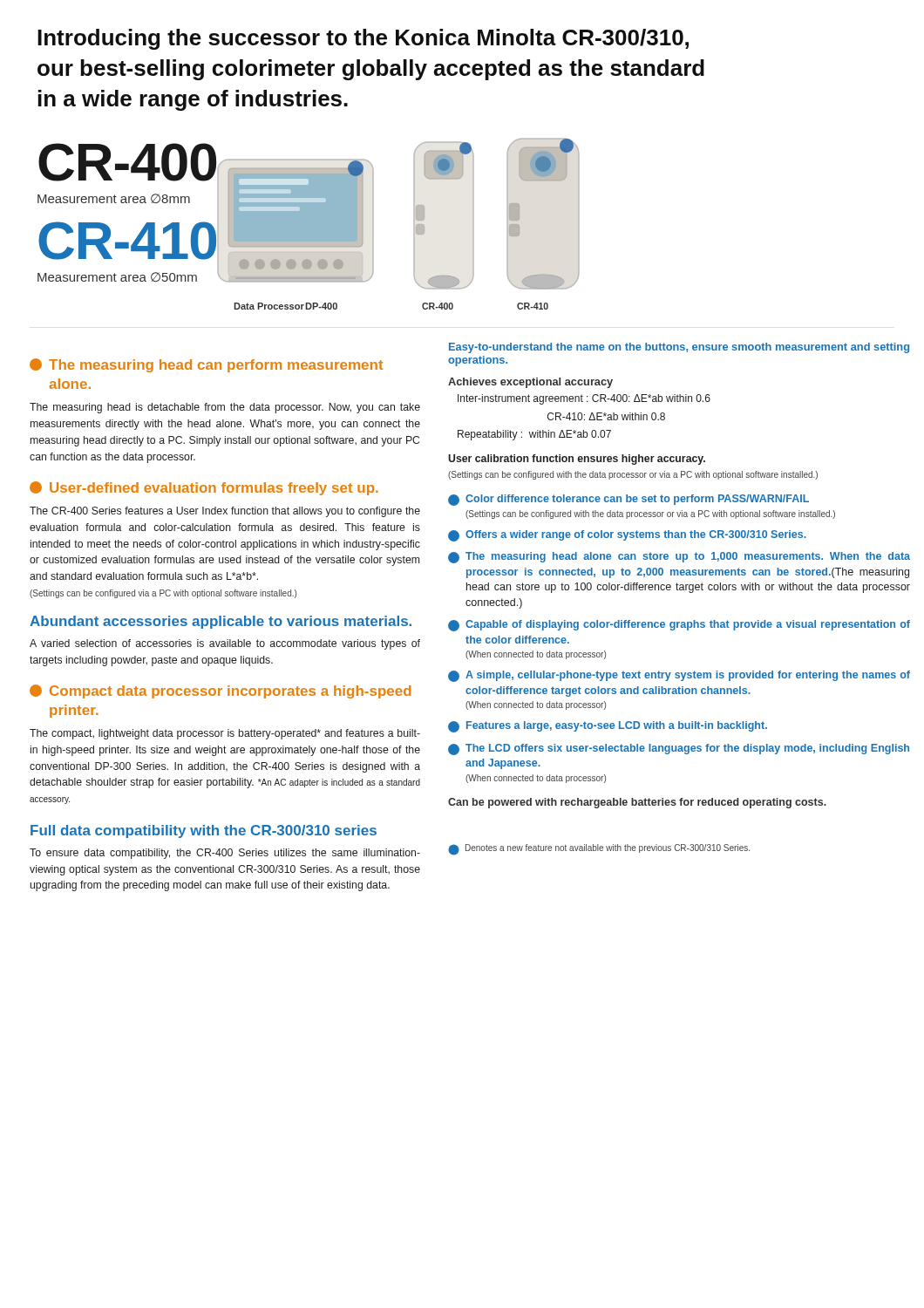Screen dimensions: 1308x924
Task: Find the block on this page that starts "The compact, lightweight data processor is battery-operated* and"
Action: coord(225,766)
